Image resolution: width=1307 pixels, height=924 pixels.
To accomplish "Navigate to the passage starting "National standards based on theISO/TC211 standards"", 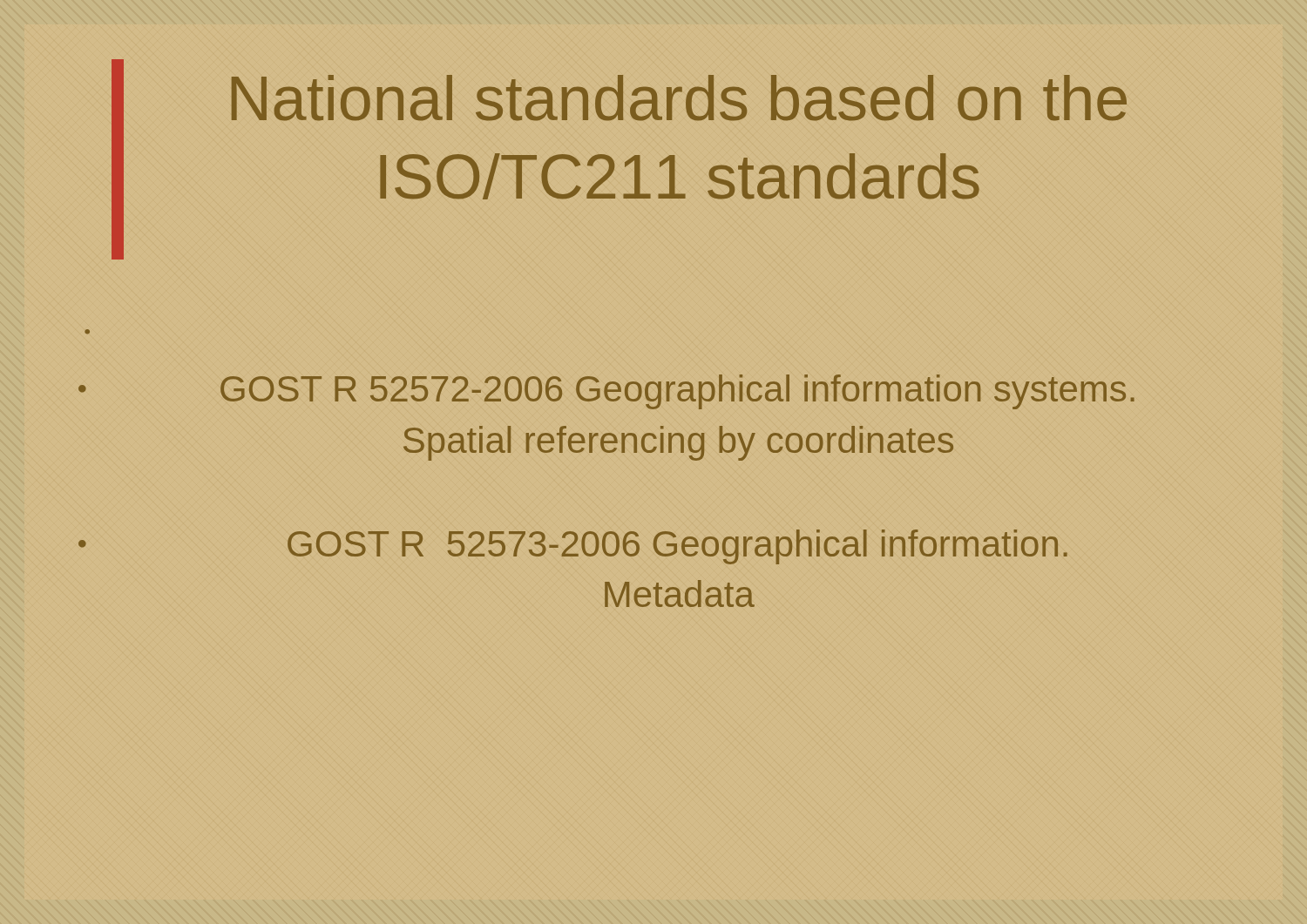I will tap(678, 138).
